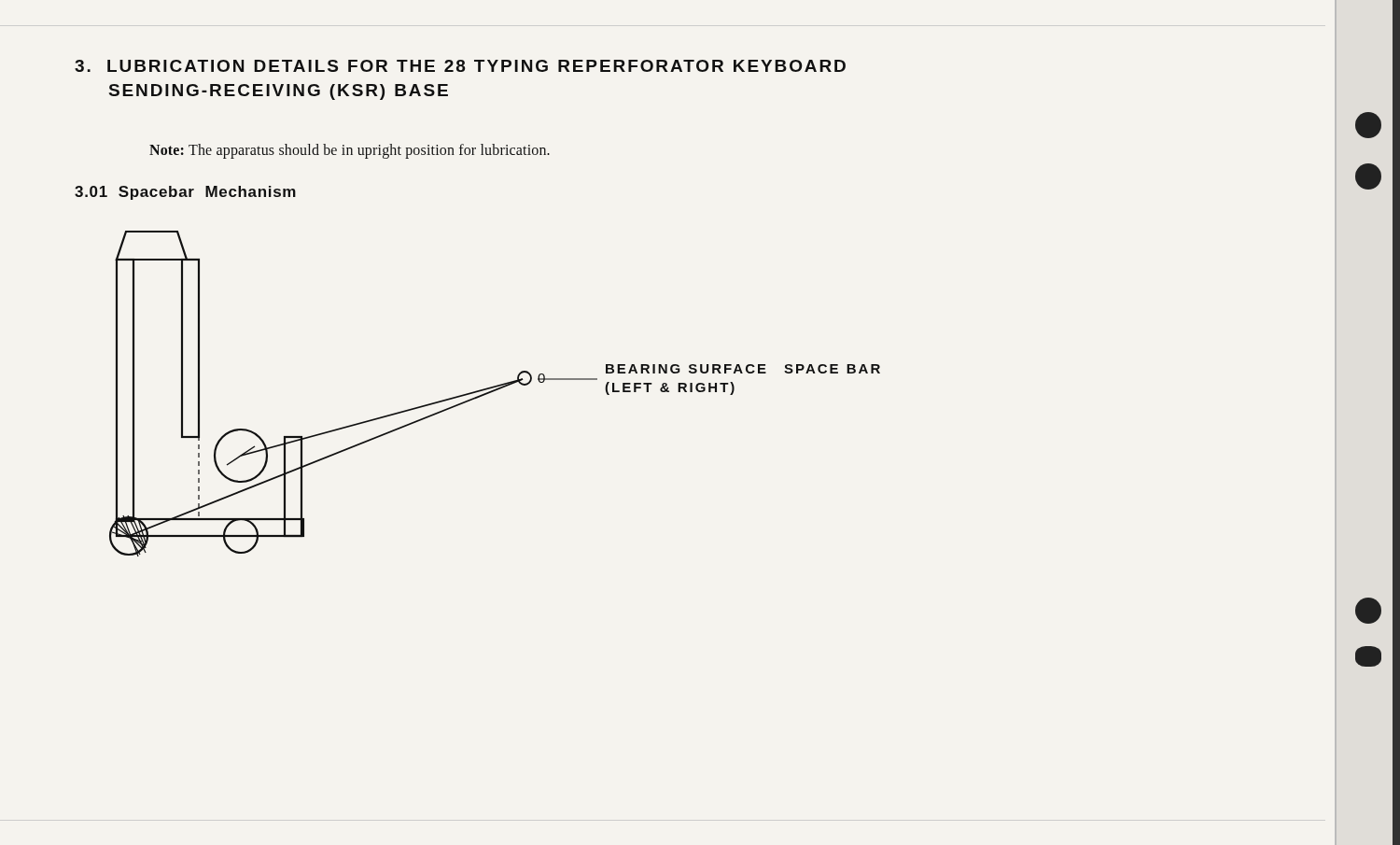The height and width of the screenshot is (845, 1400).
Task: Click on the engineering diagram
Action: pyautogui.click(x=523, y=423)
